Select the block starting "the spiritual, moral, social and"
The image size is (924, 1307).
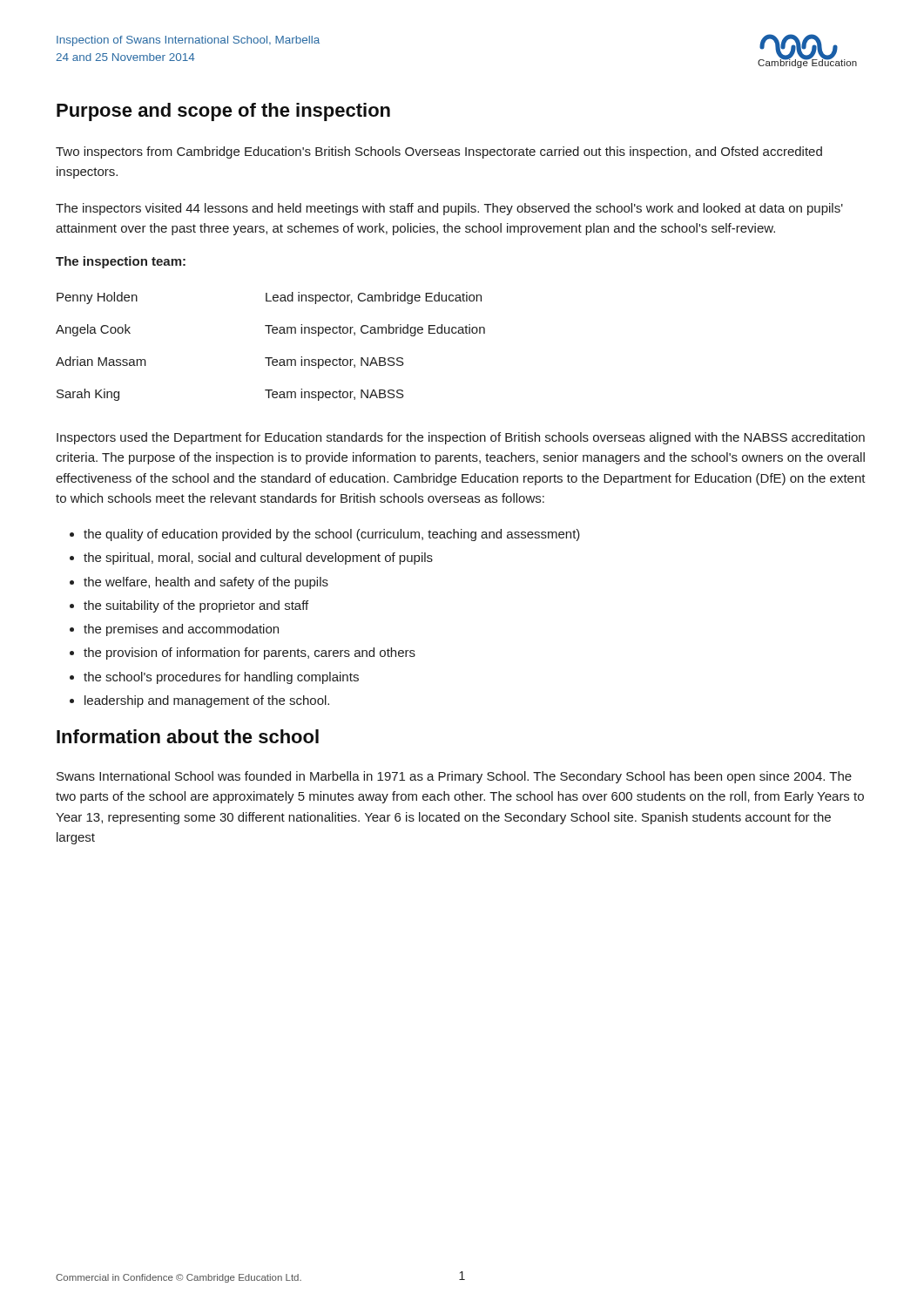pyautogui.click(x=258, y=557)
